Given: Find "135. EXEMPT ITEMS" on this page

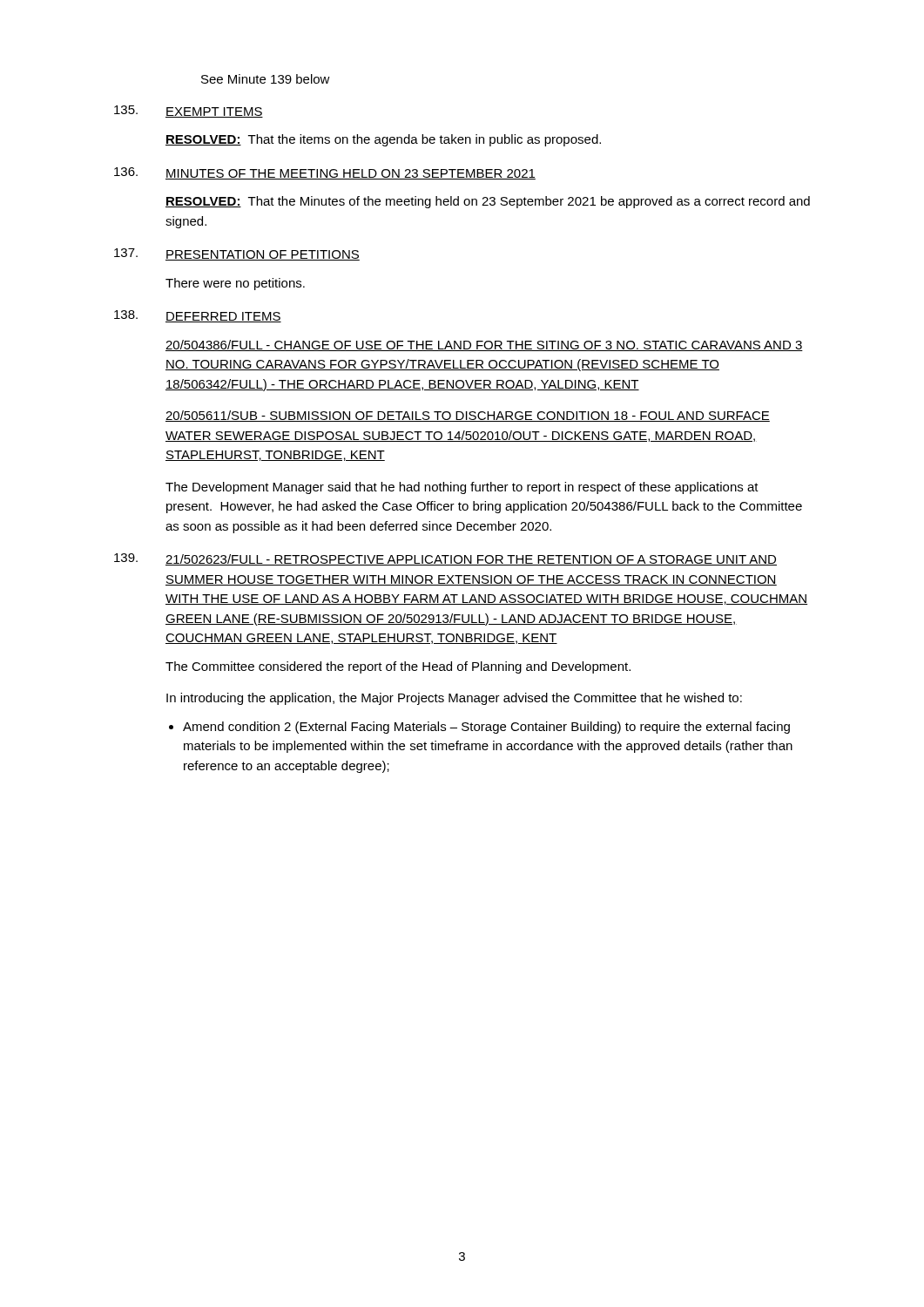Looking at the screenshot, I should point(188,111).
